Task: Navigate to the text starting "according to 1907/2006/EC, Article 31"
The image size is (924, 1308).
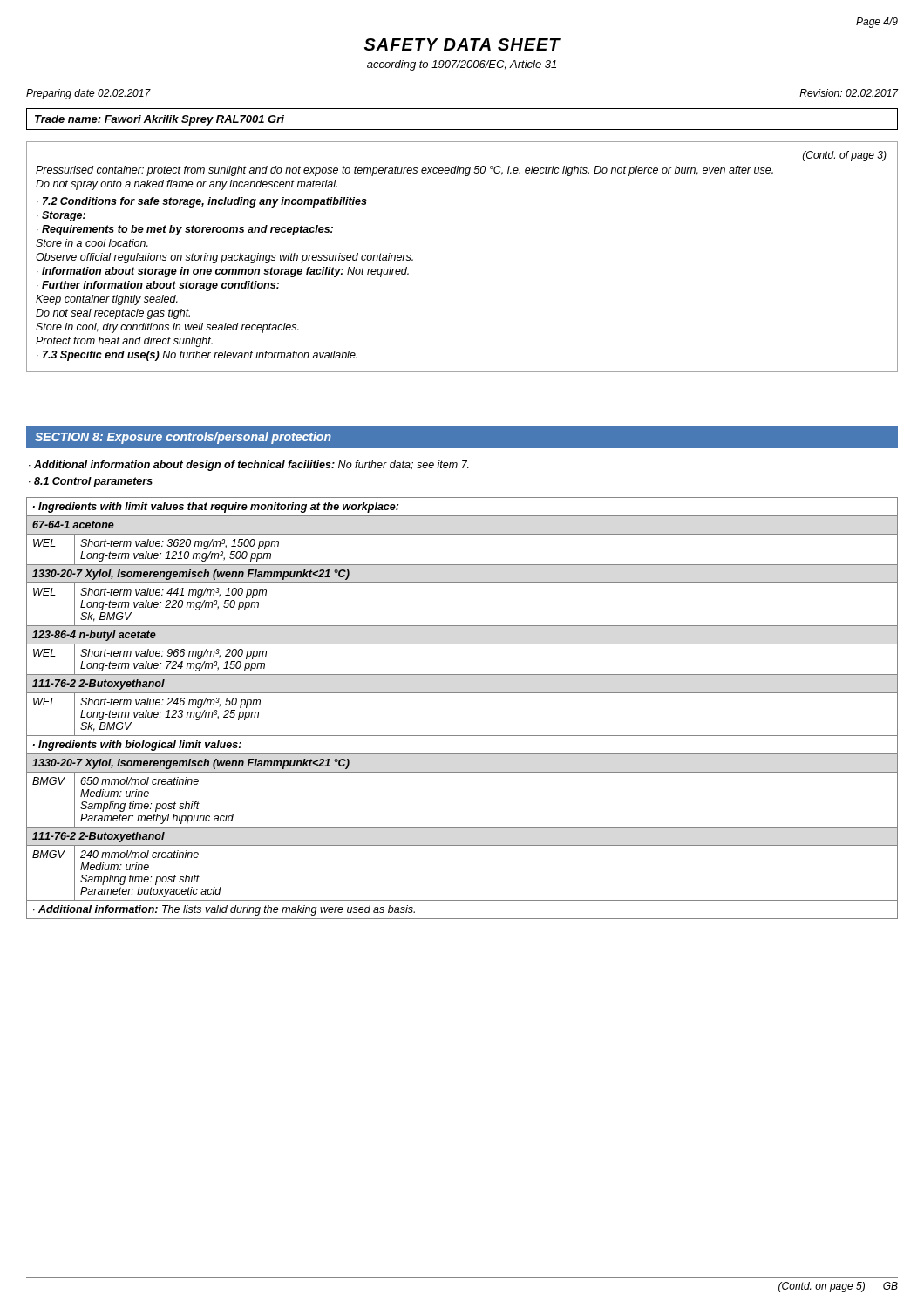Action: tap(462, 64)
